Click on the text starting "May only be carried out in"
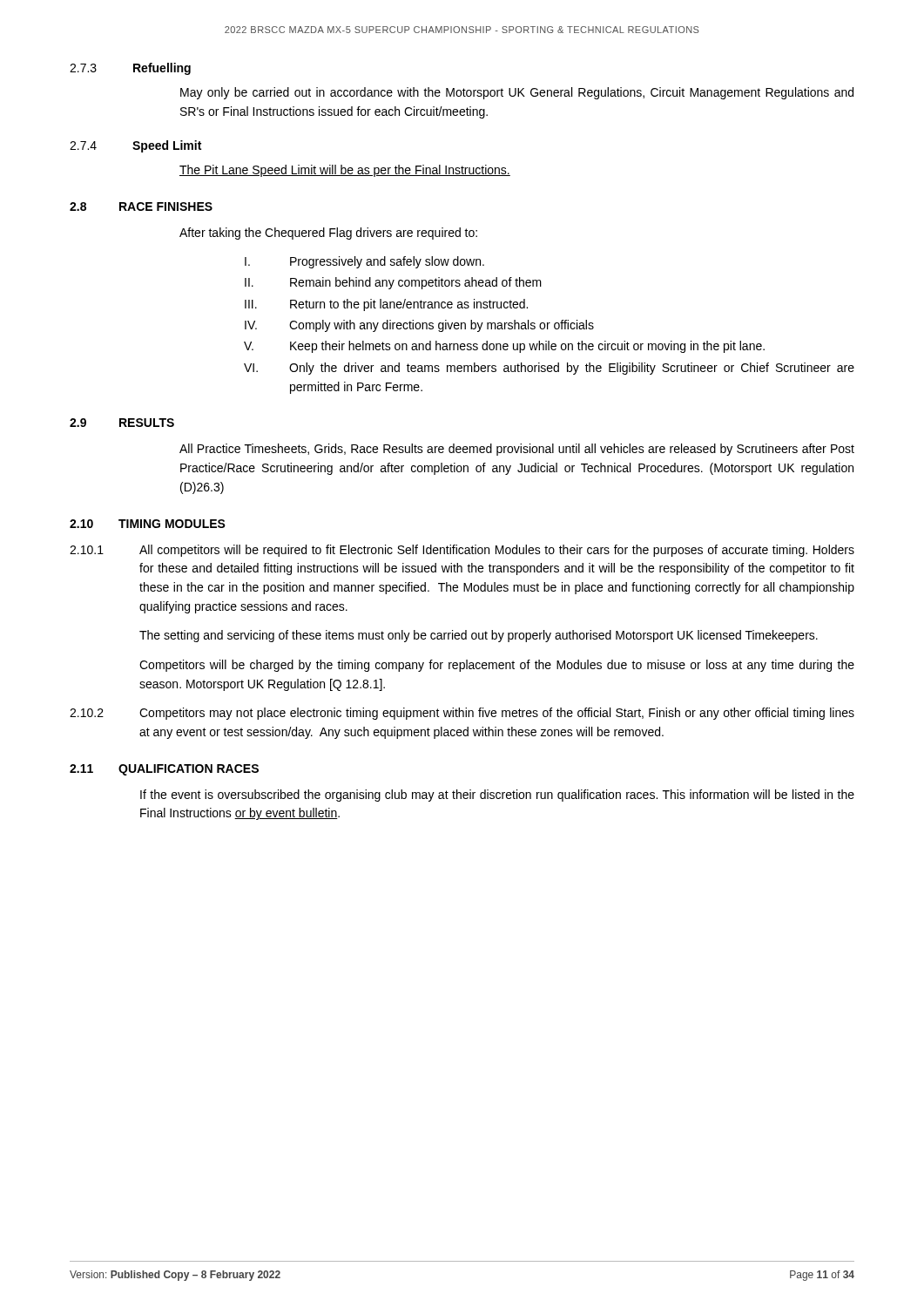This screenshot has height=1307, width=924. [x=517, y=102]
